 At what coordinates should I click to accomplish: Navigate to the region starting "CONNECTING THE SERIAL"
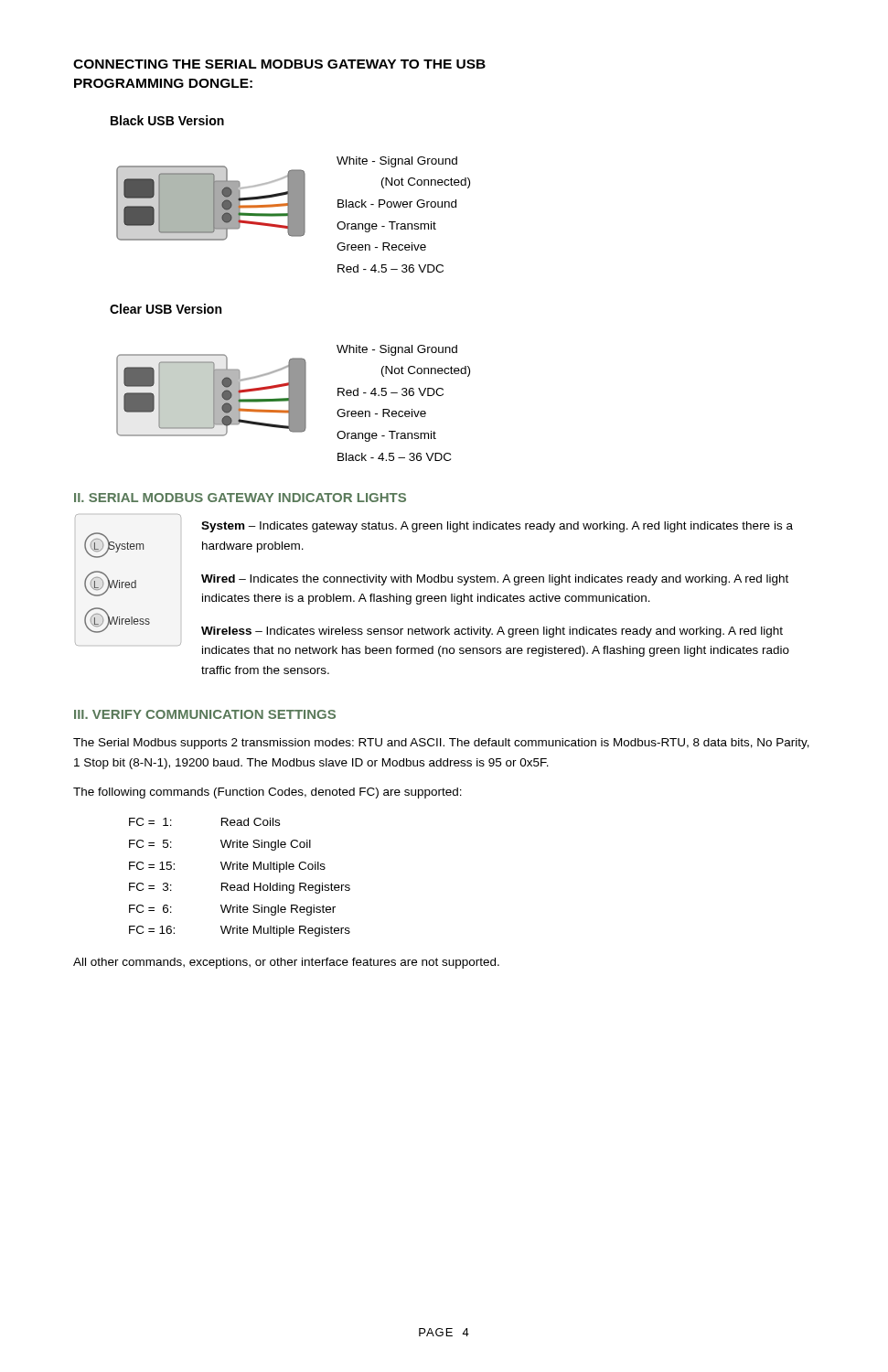(279, 73)
